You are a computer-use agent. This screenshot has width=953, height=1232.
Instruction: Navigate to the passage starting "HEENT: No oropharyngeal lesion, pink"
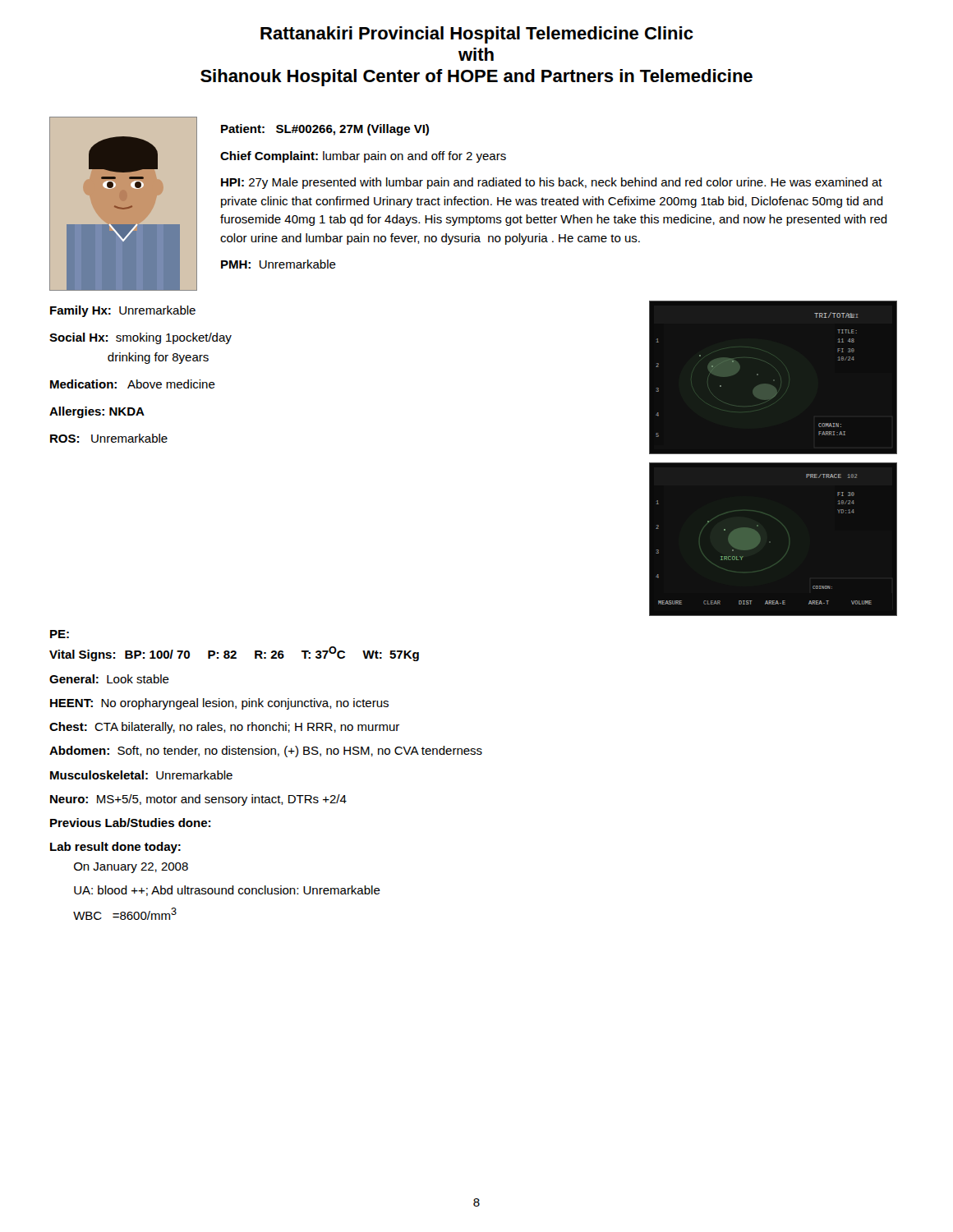click(219, 702)
